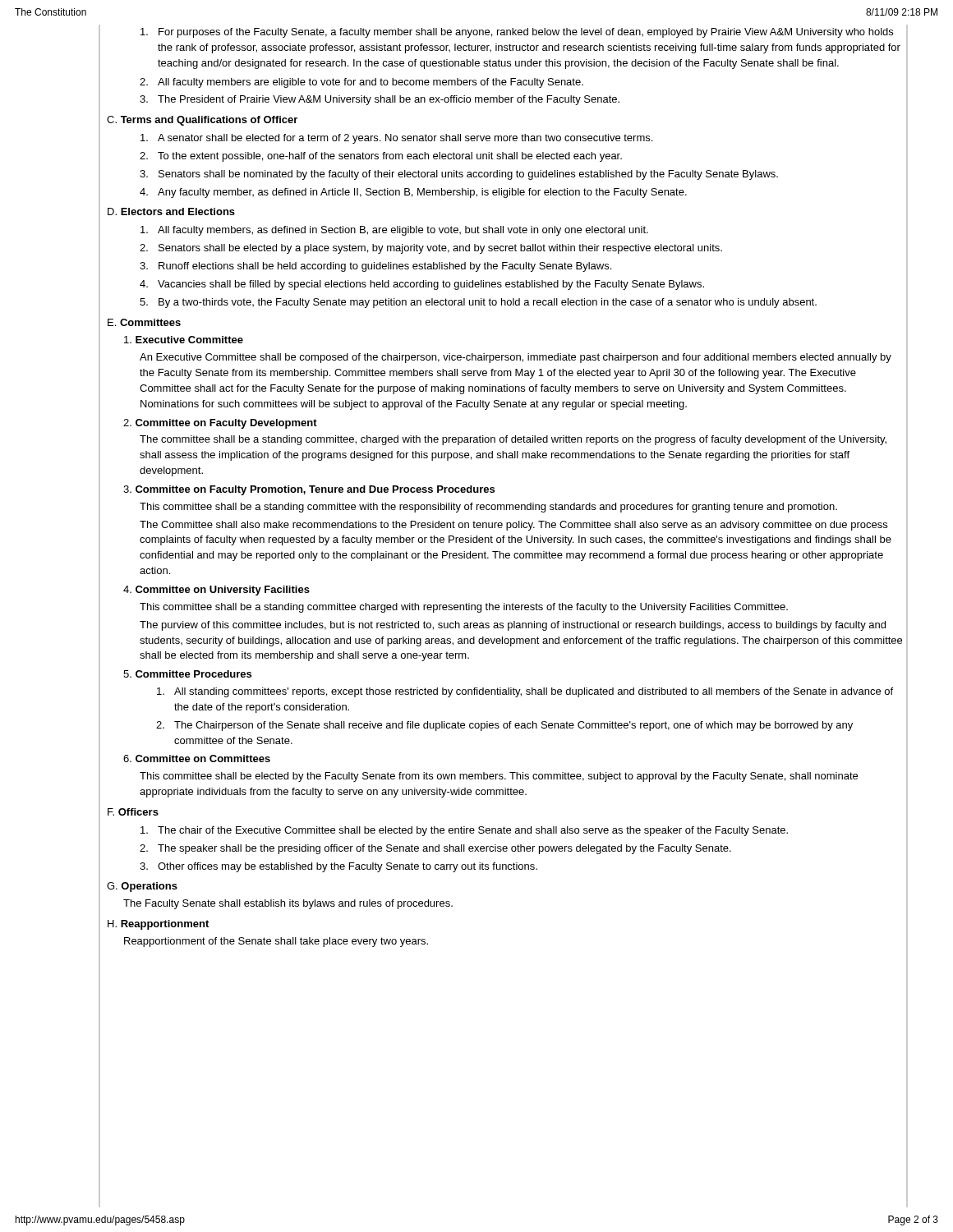Select the element starting "3. Committee on"
The image size is (953, 1232).
309,489
